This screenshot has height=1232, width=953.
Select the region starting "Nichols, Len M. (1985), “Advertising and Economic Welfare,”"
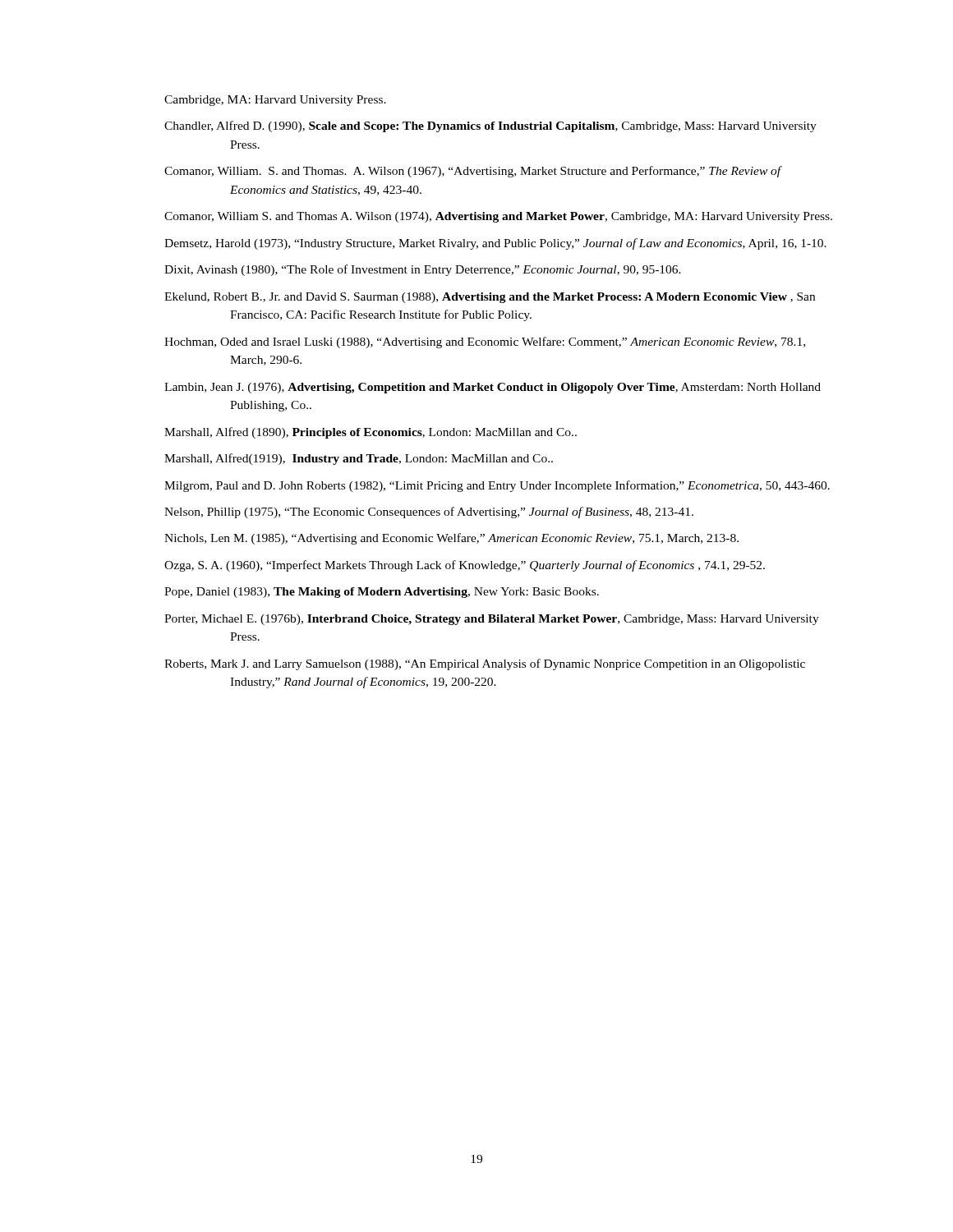click(452, 538)
